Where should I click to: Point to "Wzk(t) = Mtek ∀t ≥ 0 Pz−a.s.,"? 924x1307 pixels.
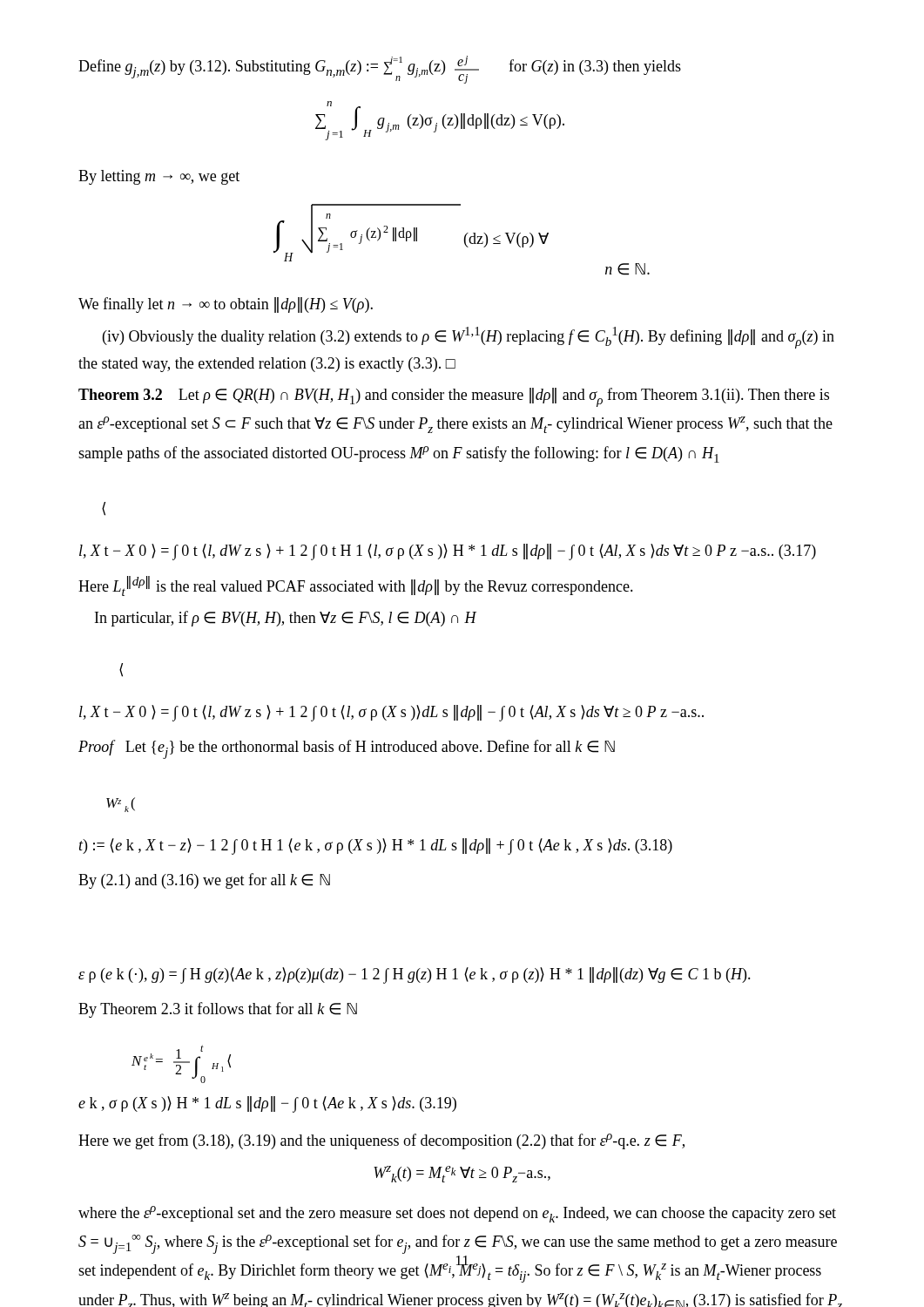click(x=462, y=1173)
